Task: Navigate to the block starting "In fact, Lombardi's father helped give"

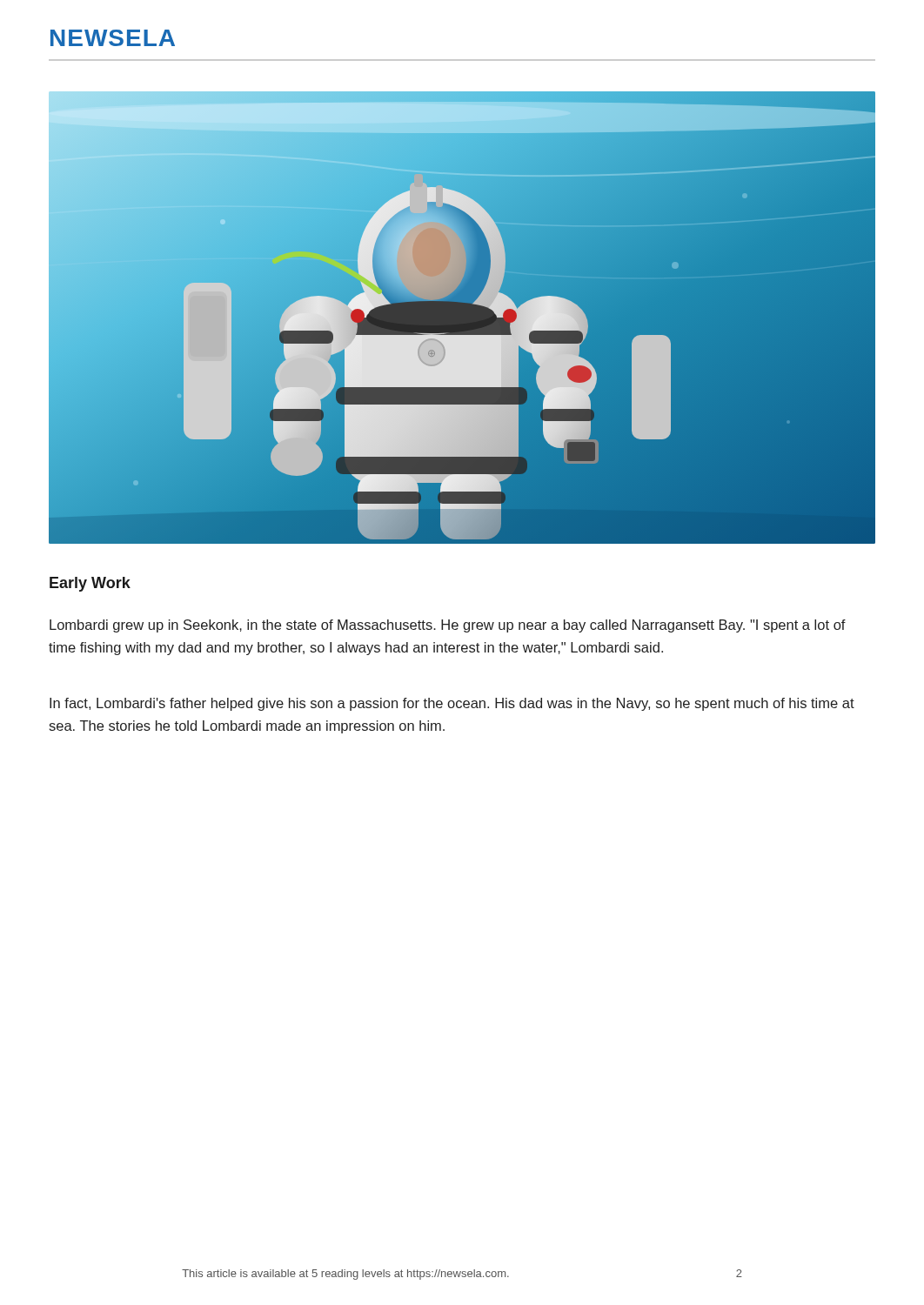Action: [x=462, y=715]
